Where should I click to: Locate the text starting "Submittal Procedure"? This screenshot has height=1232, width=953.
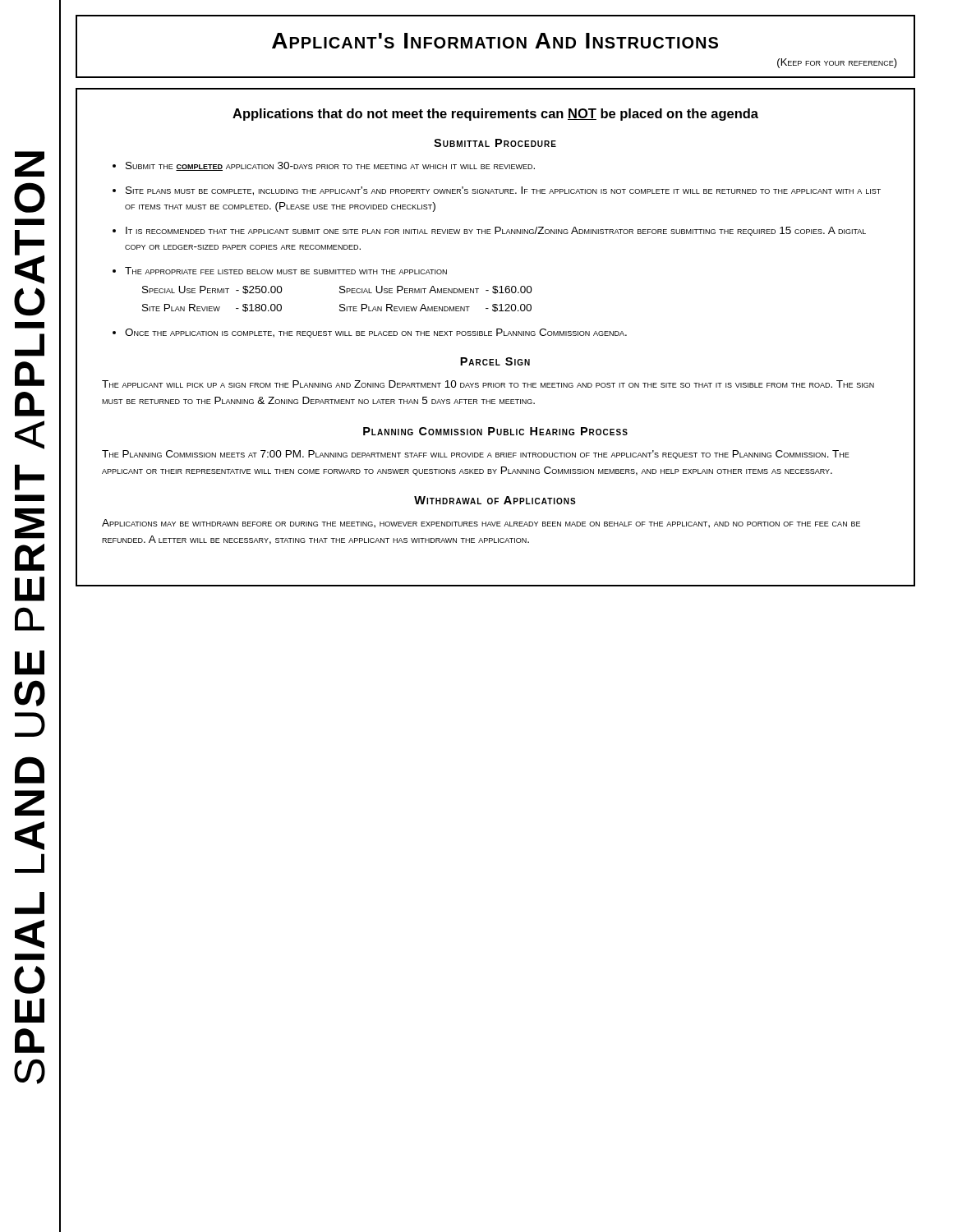(495, 143)
